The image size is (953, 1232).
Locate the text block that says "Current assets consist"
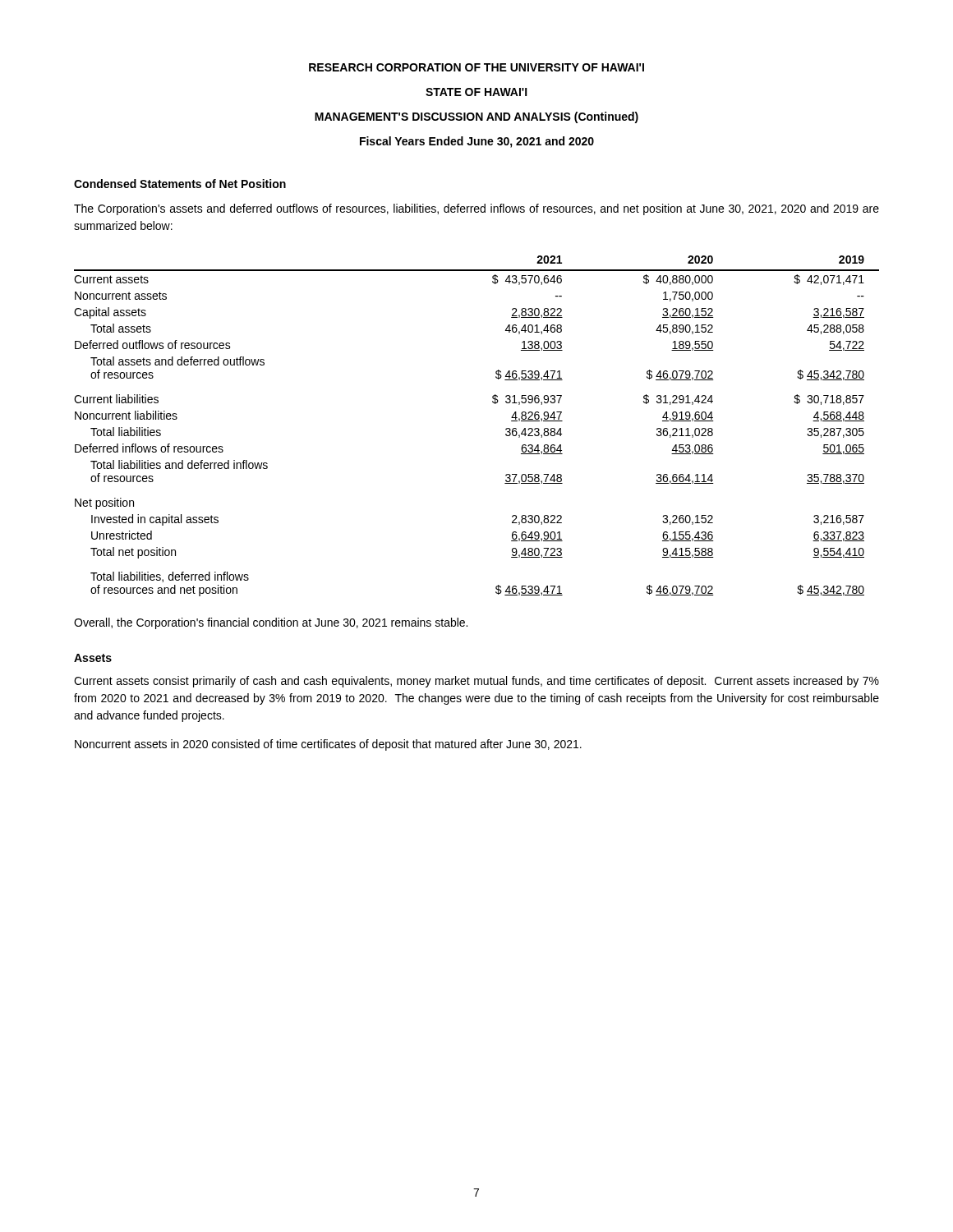(476, 698)
